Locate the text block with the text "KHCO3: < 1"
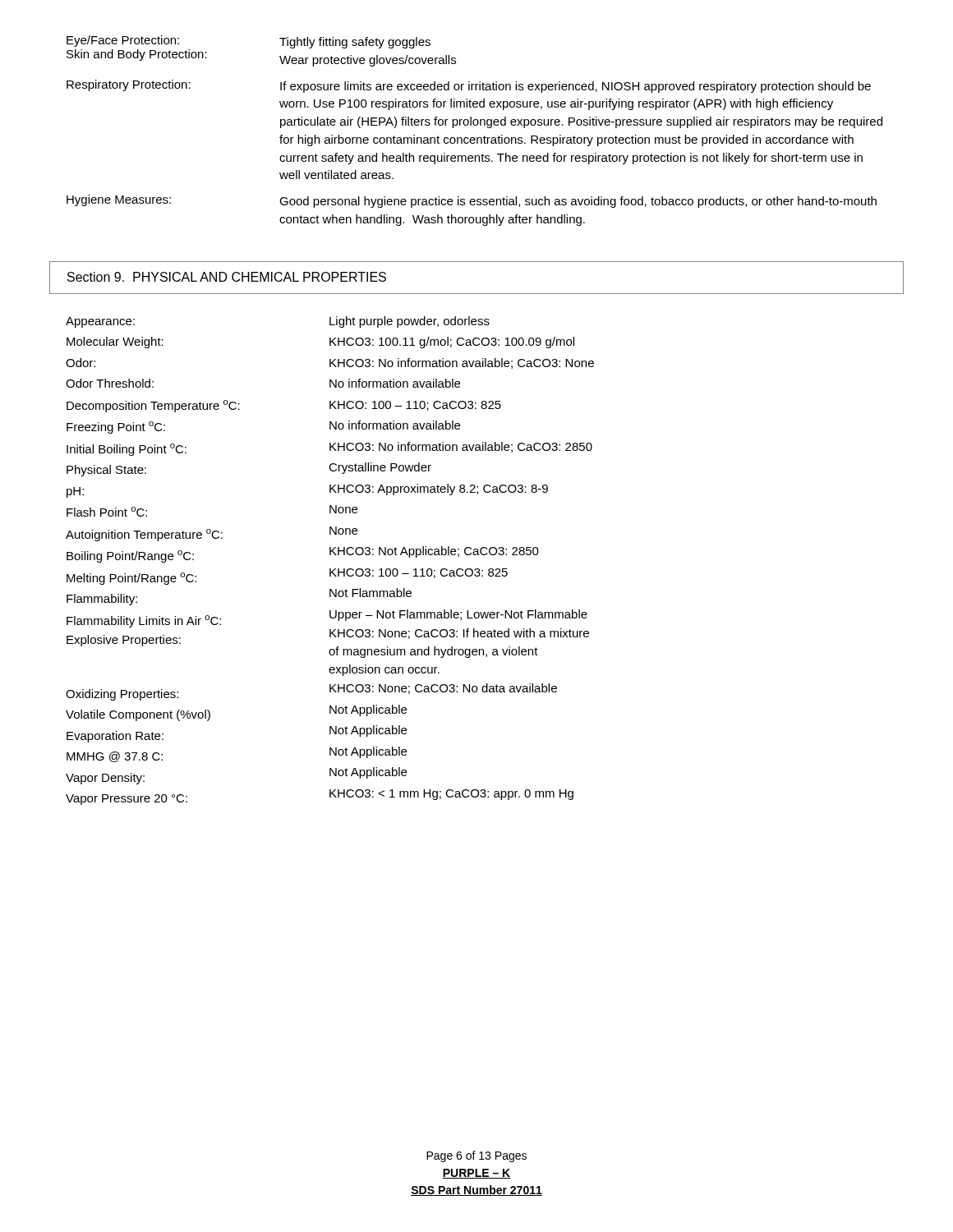The height and width of the screenshot is (1232, 953). click(x=451, y=793)
